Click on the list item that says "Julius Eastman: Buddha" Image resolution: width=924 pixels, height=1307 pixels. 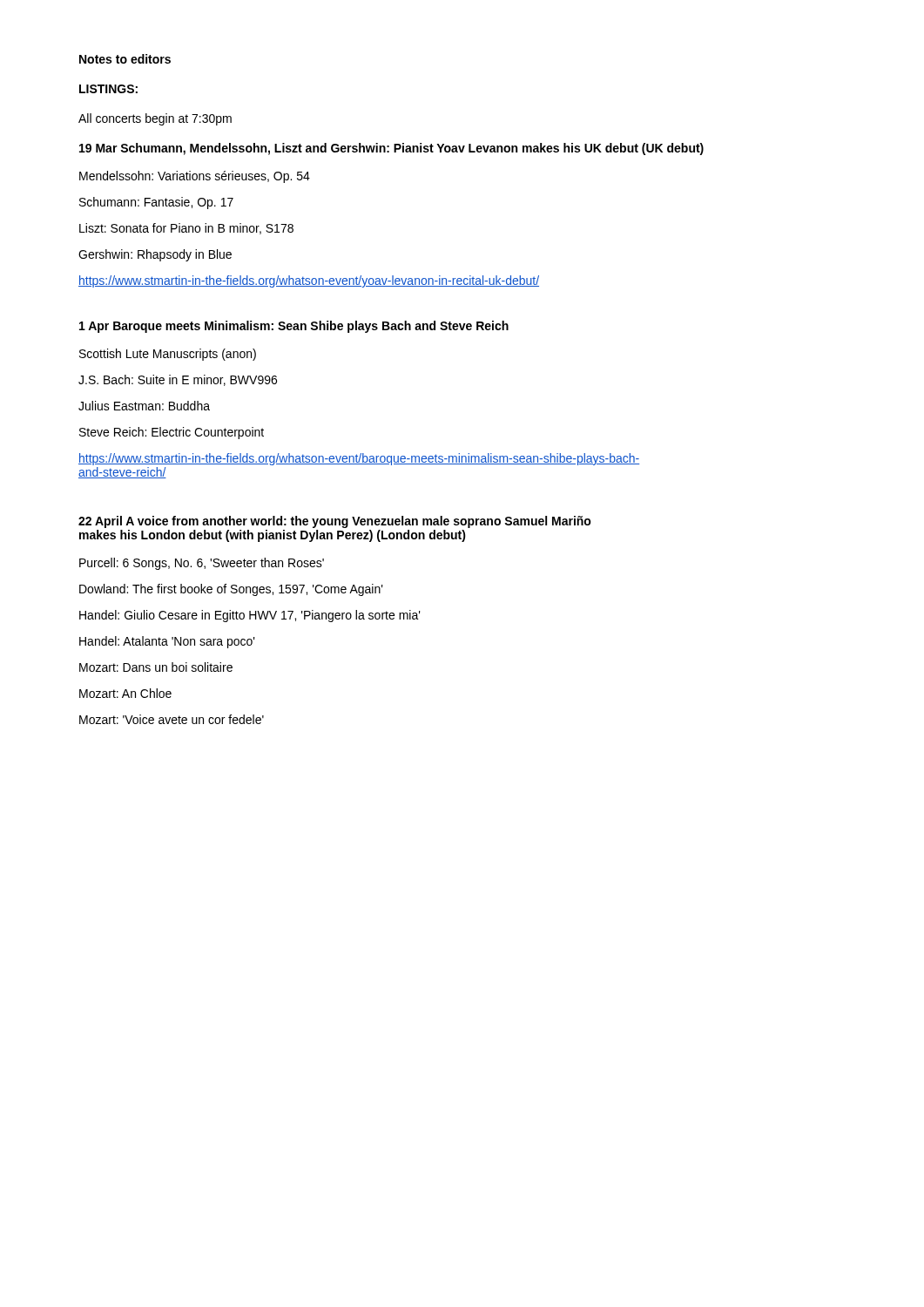click(144, 406)
